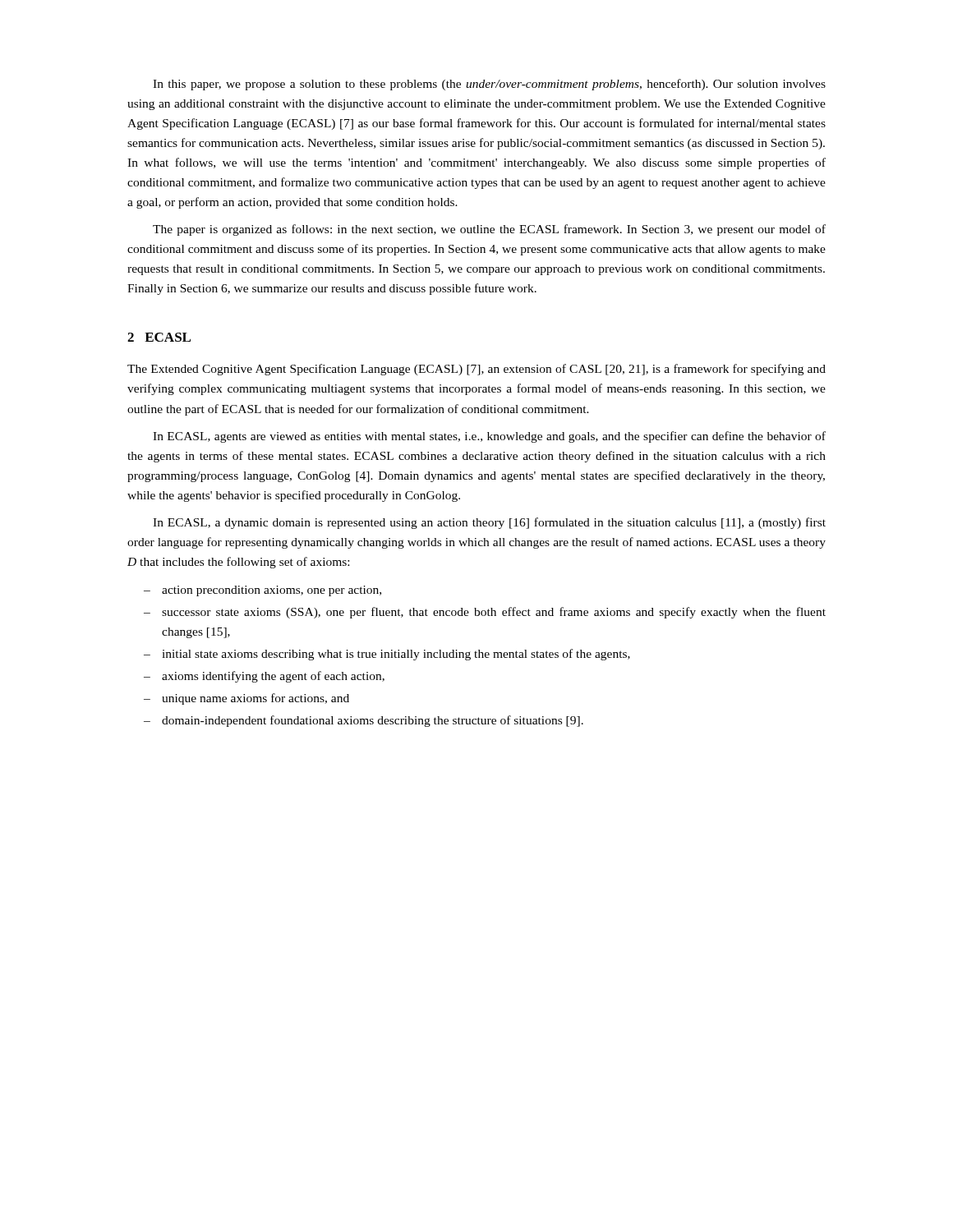953x1232 pixels.
Task: Point to the passage starting "The Extended Cognitive"
Action: tap(476, 466)
